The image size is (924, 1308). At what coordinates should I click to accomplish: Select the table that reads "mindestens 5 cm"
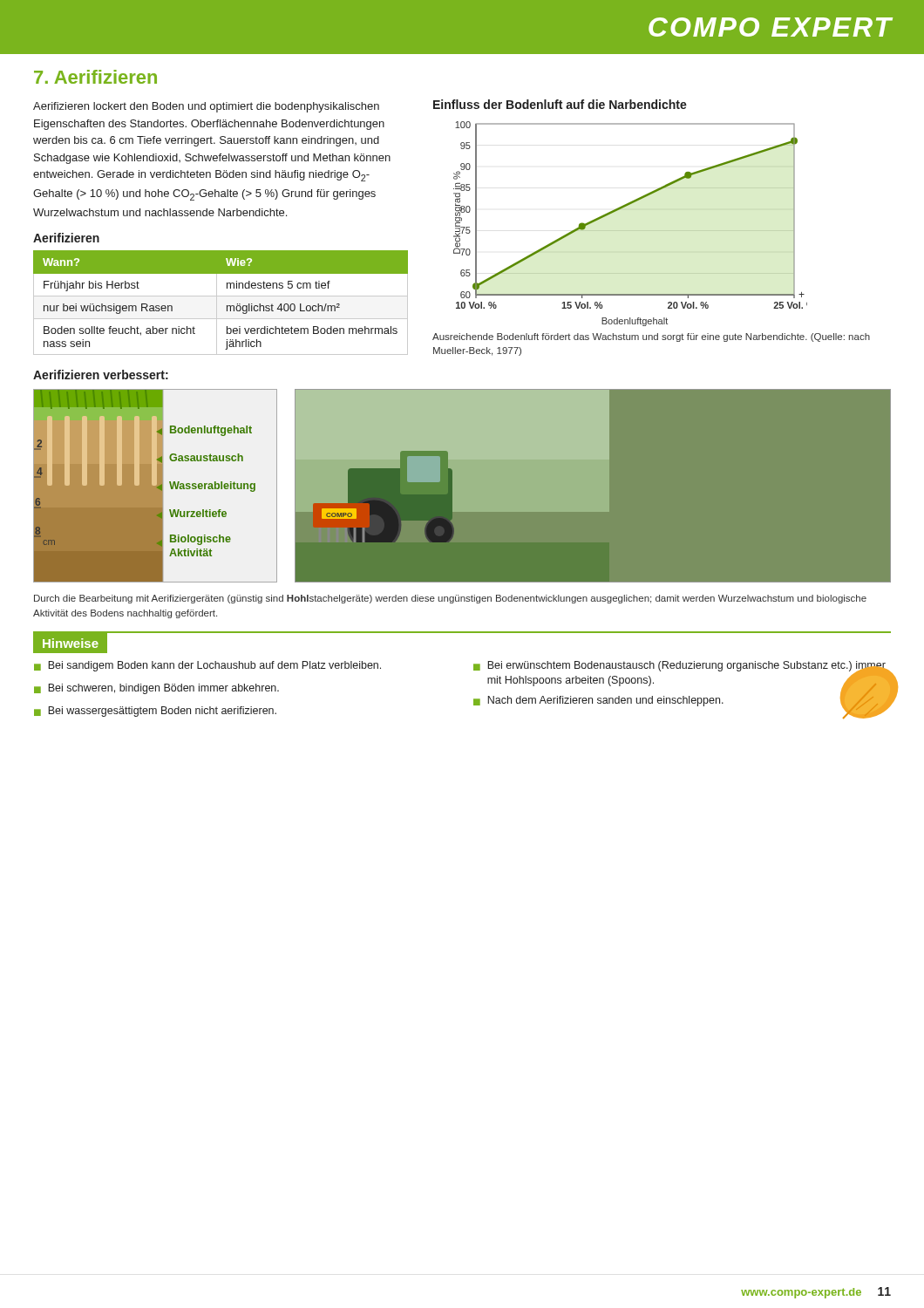tap(221, 303)
